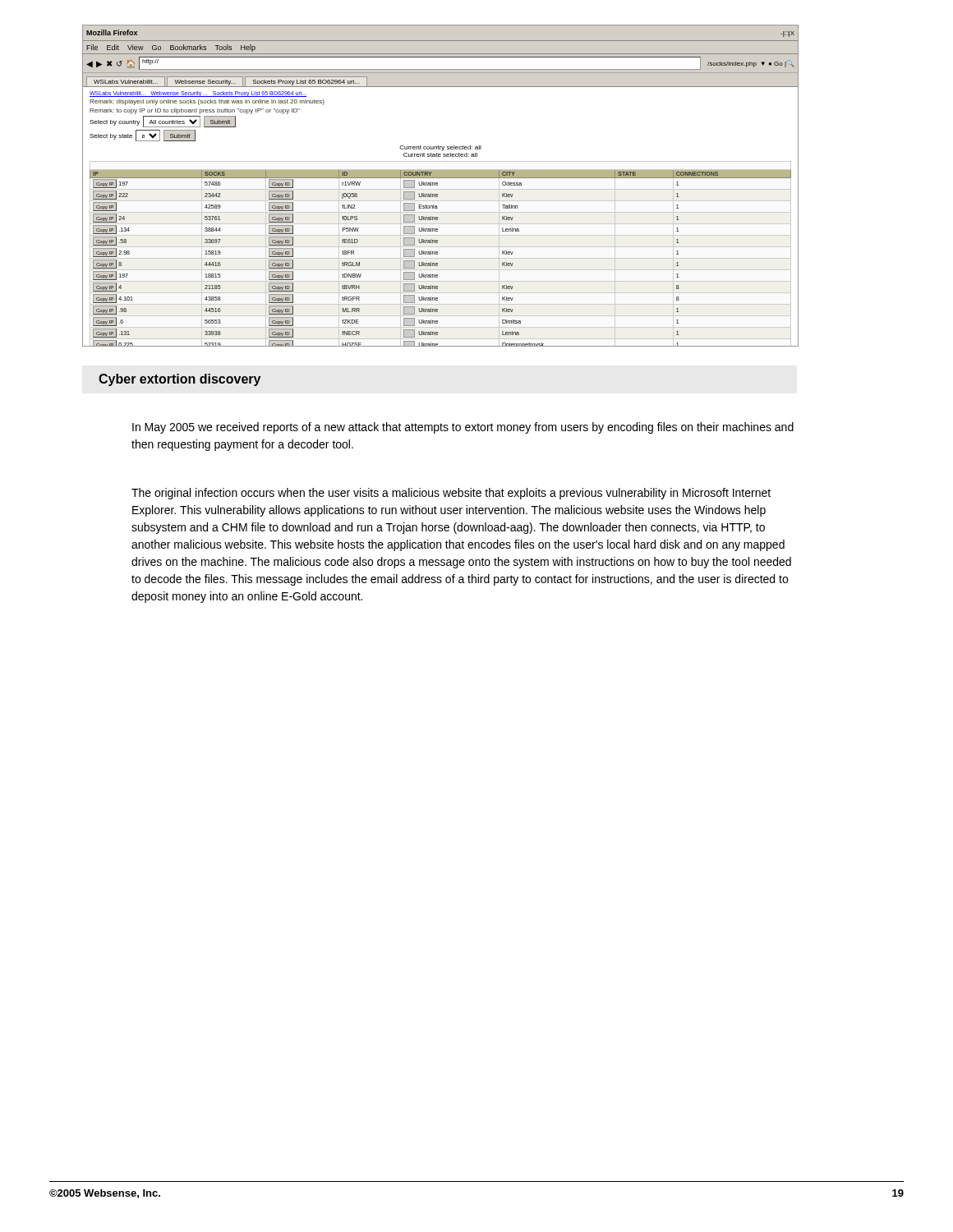Locate the section header with the text "Cyber extortion discovery"
This screenshot has width=953, height=1232.
click(180, 379)
